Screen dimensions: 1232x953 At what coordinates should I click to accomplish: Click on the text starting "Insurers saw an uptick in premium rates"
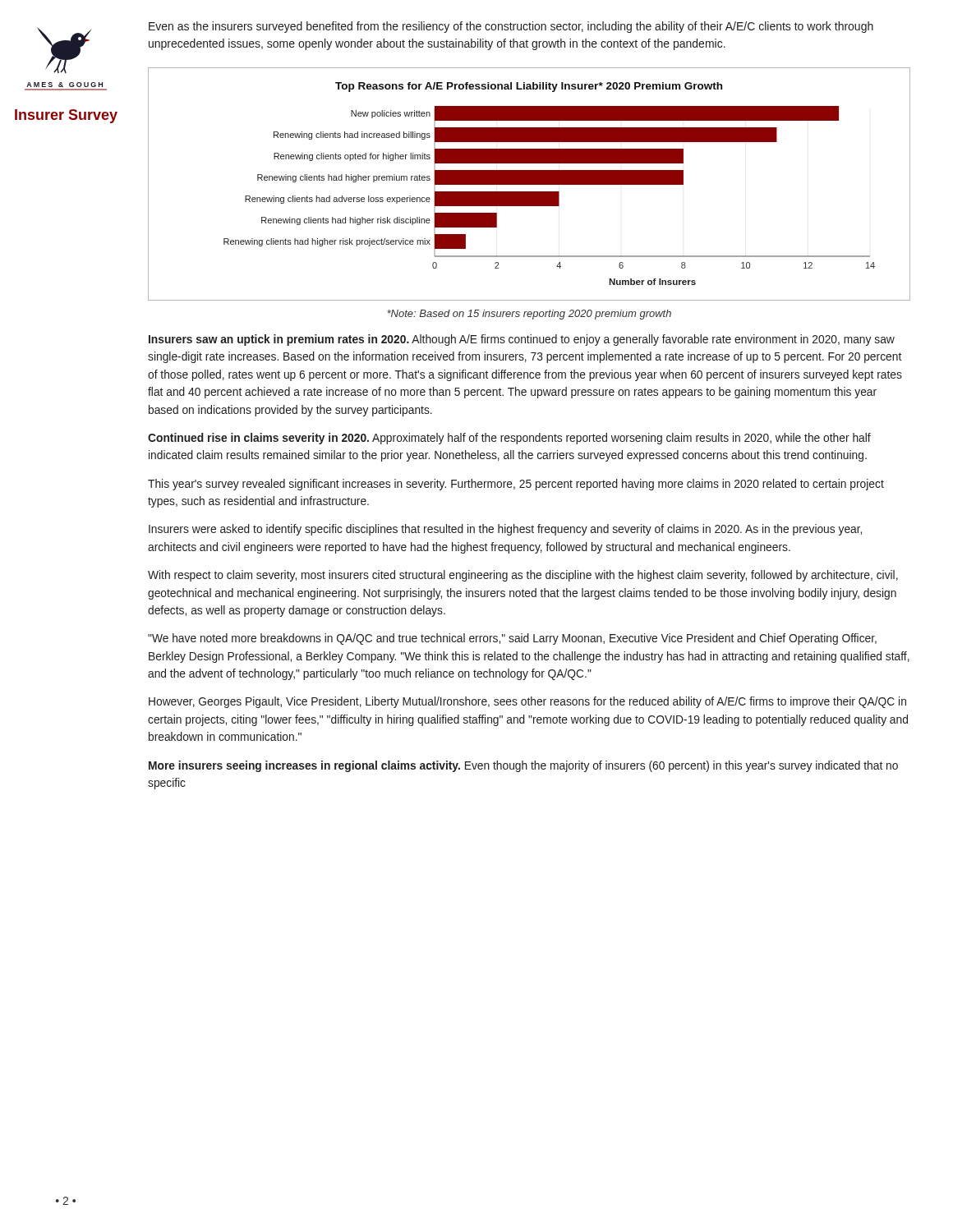[525, 375]
